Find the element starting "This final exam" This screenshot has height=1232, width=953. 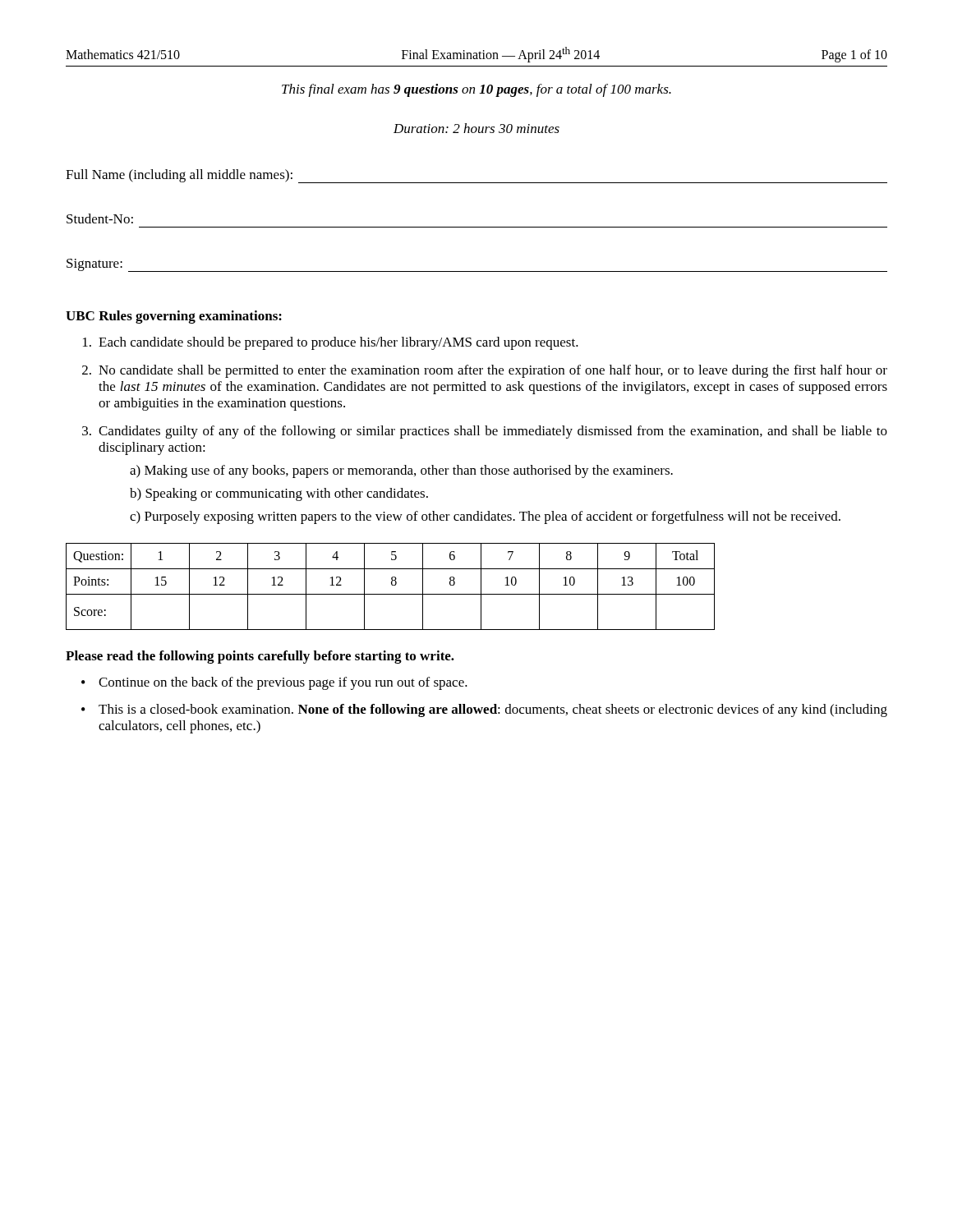[x=476, y=89]
